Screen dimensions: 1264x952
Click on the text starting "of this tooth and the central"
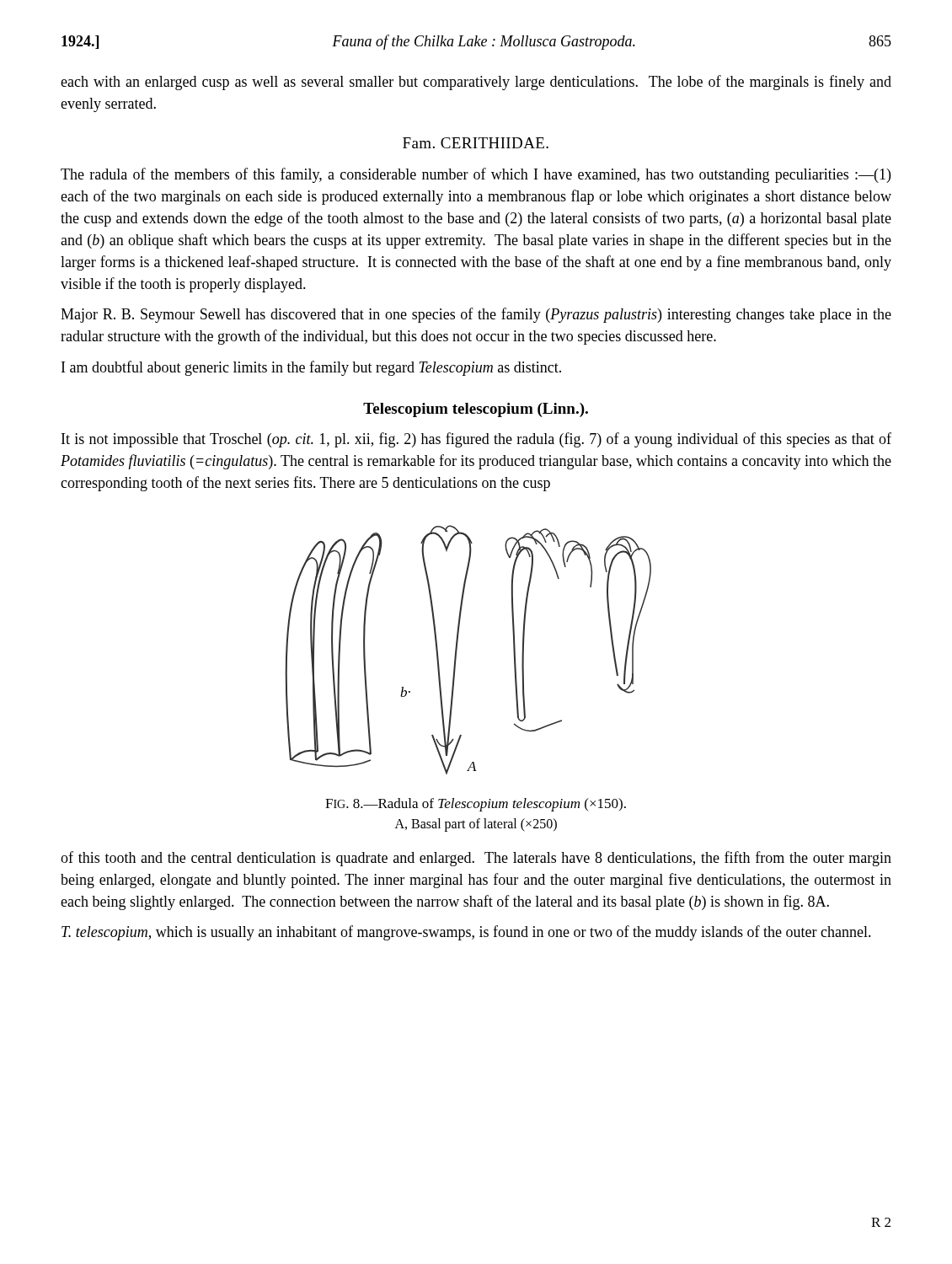(x=476, y=880)
